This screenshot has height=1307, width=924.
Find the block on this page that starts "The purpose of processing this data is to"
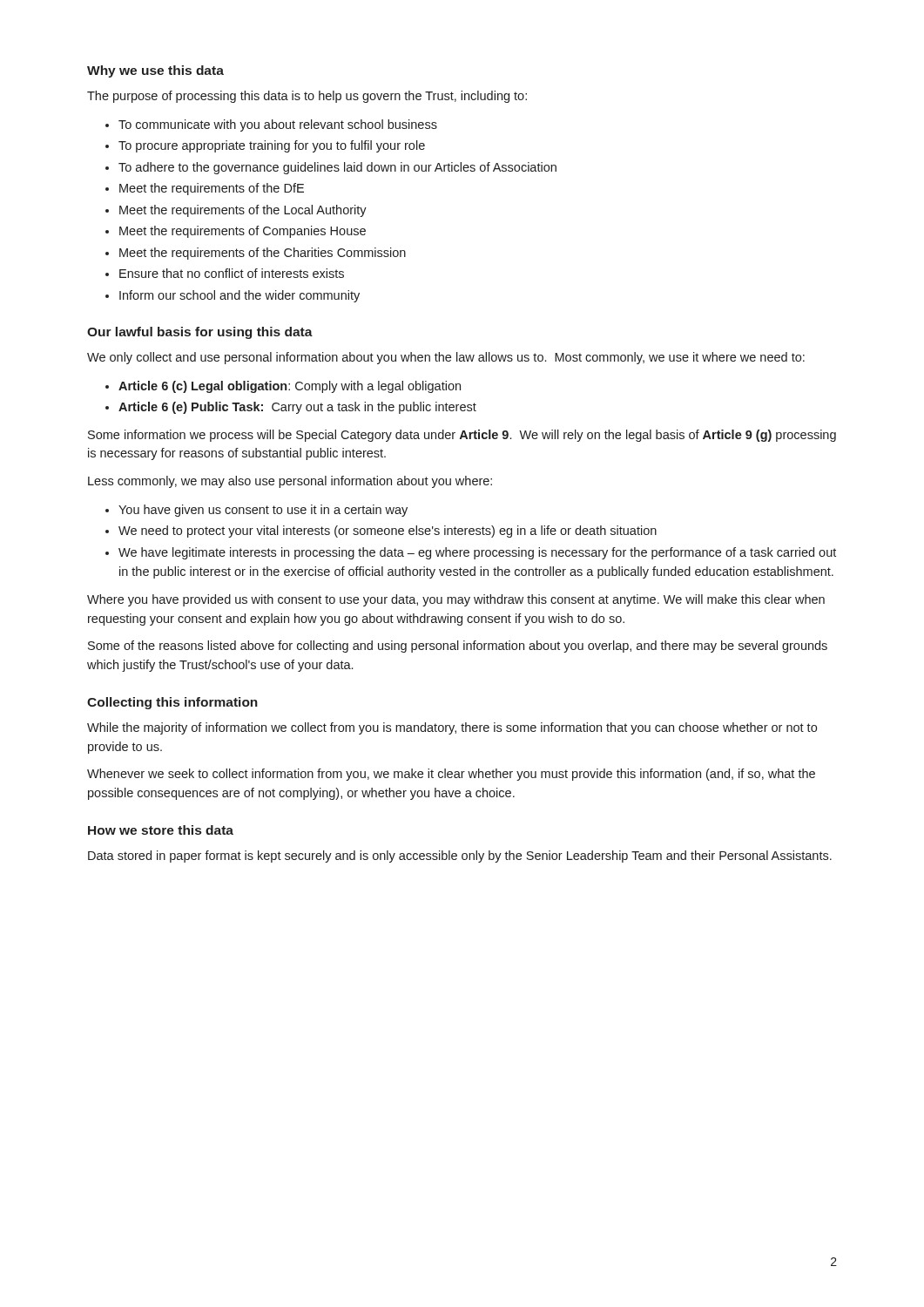point(308,96)
